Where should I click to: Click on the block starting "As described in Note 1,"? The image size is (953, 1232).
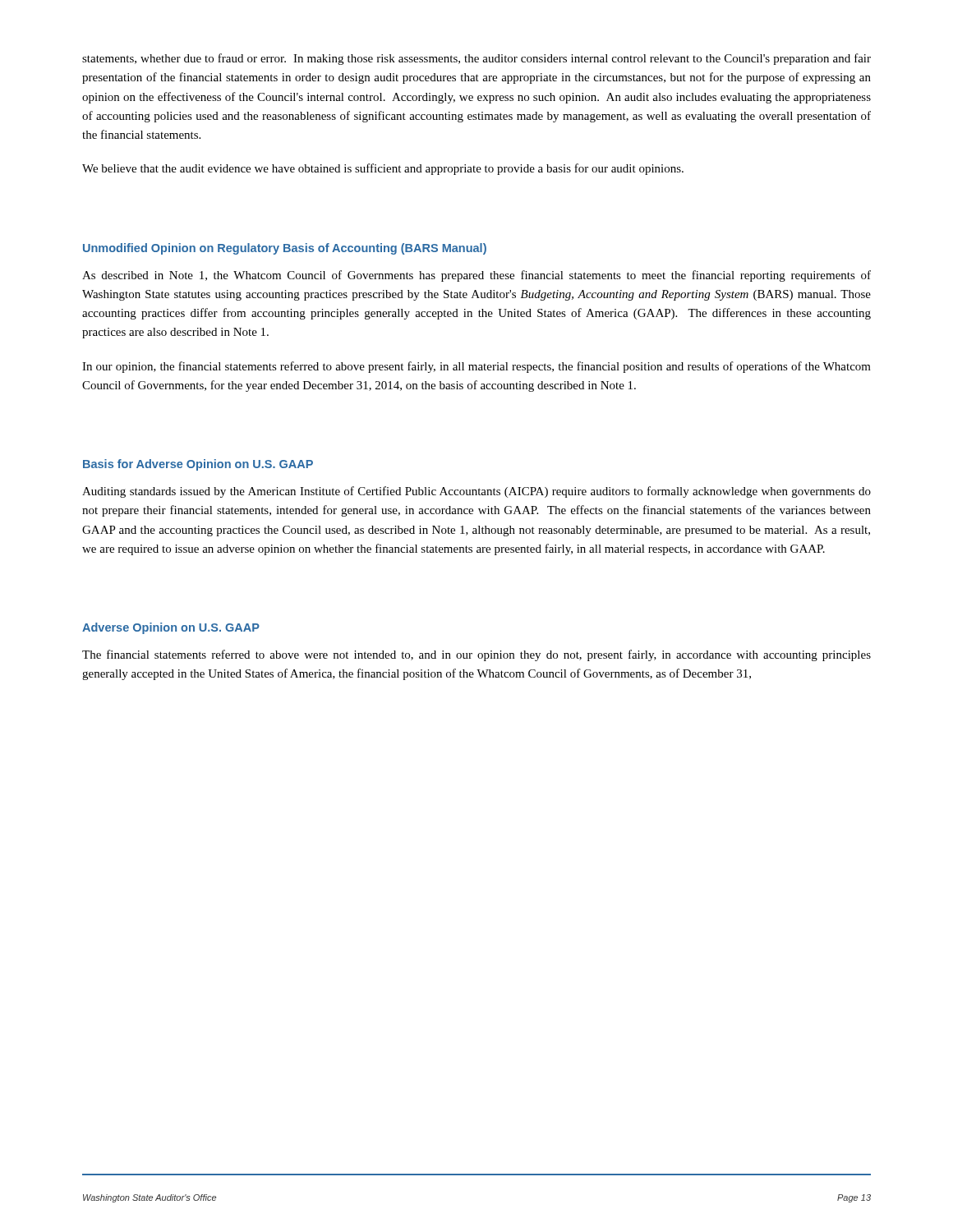(476, 303)
